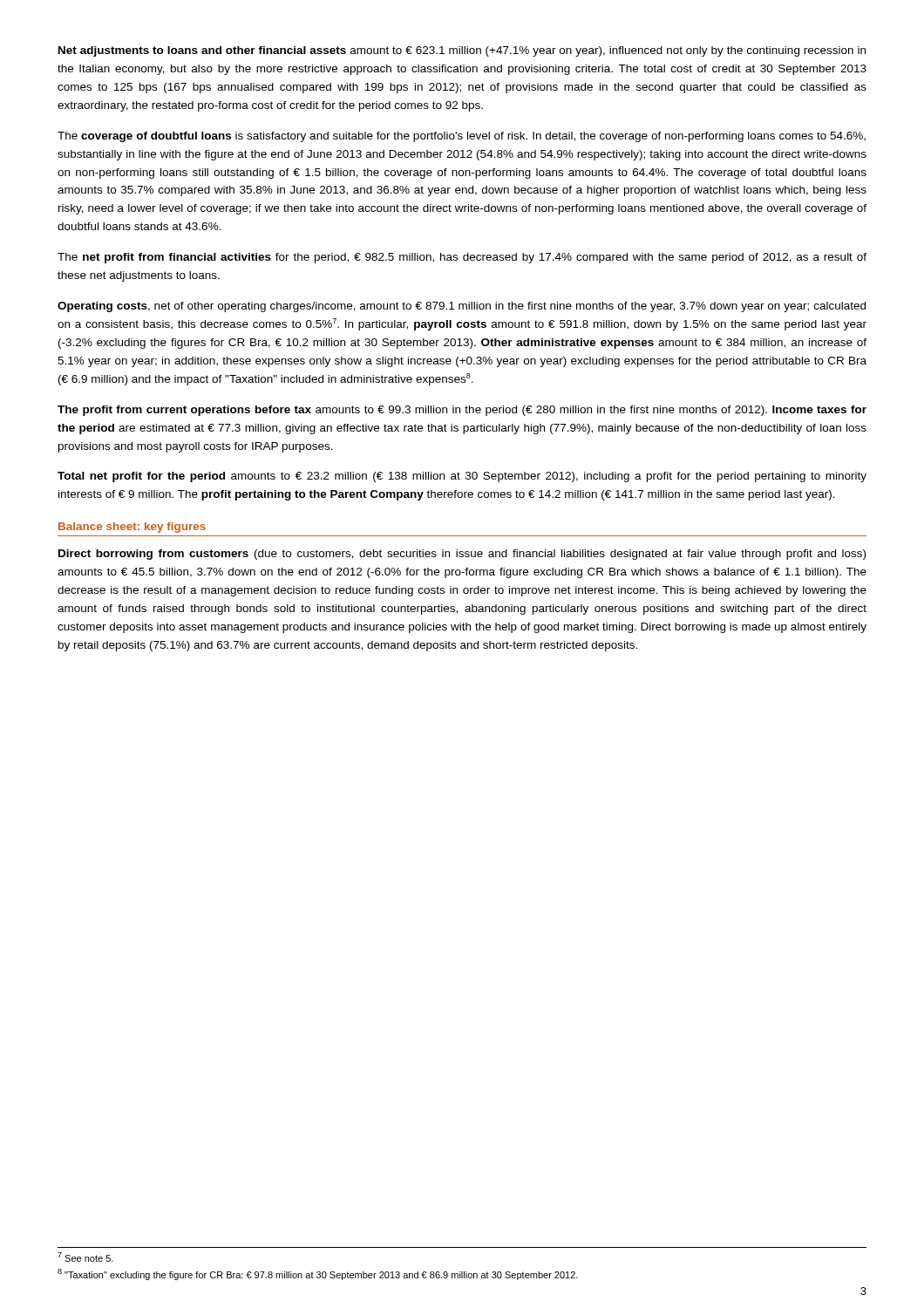This screenshot has width=924, height=1308.
Task: Click the passage that begins "Operating costs, net of"
Action: coord(462,342)
